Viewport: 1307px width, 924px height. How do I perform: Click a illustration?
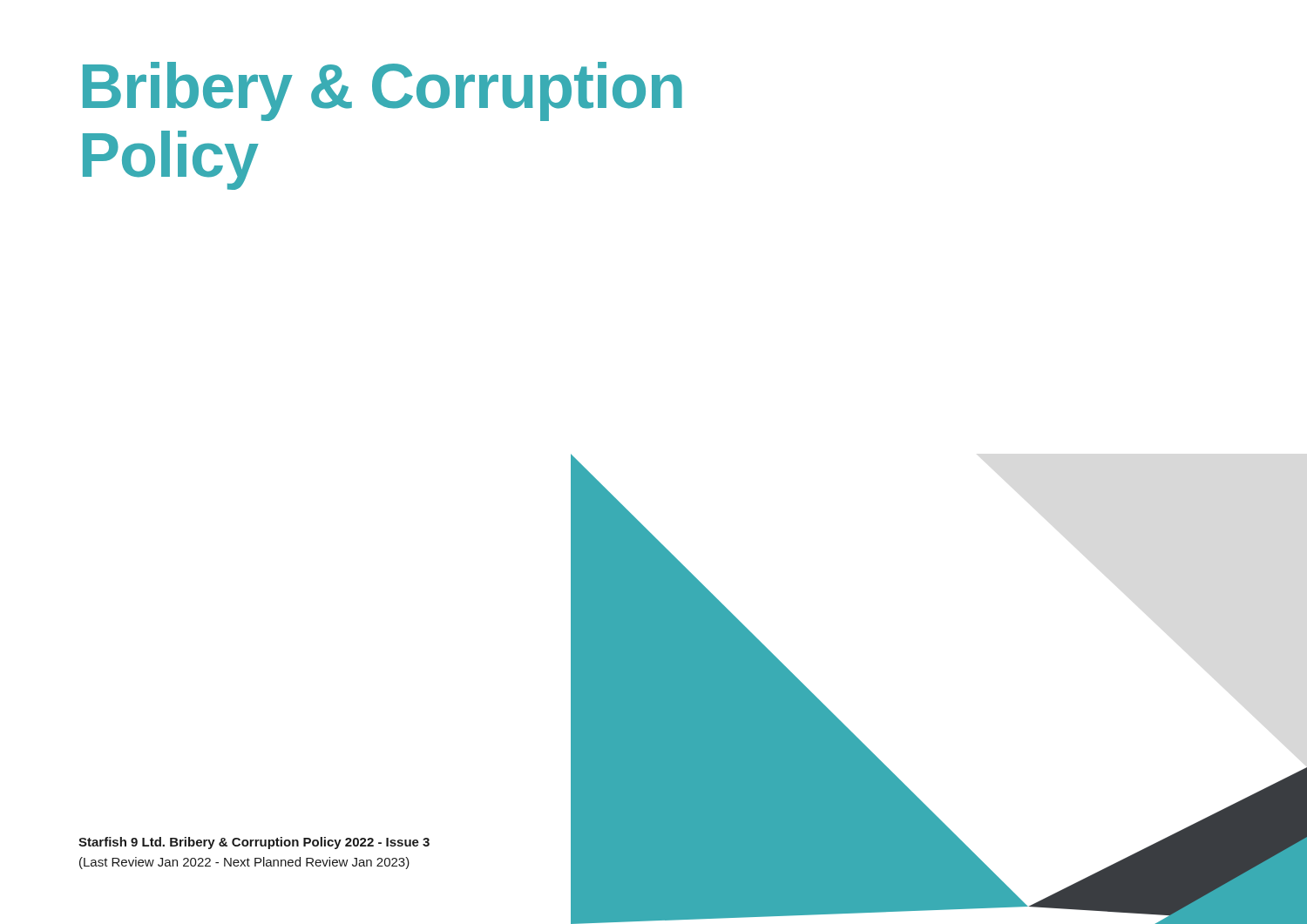(915, 602)
